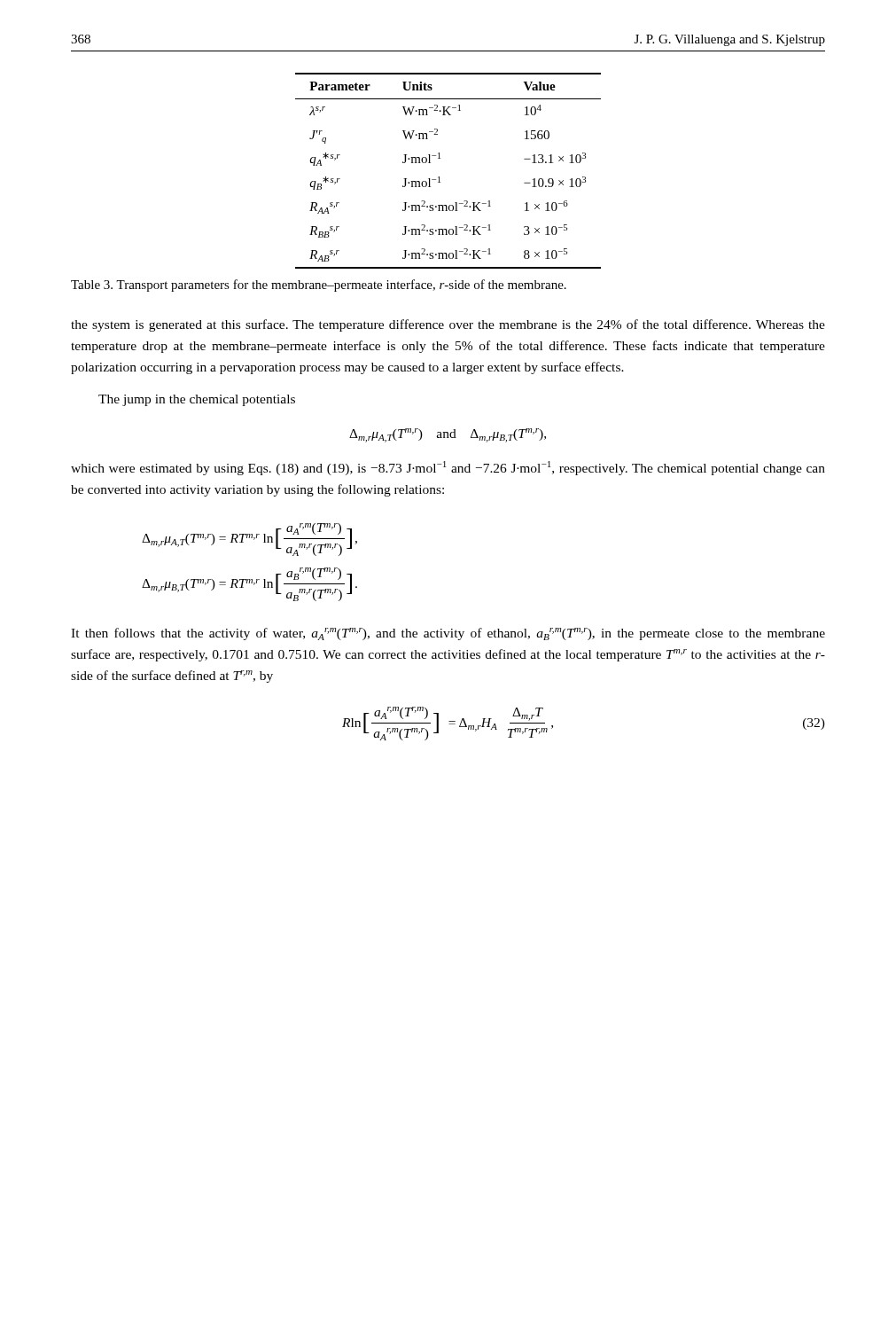
Task: Point to the formula beginning "Δm,rμA,T(Tm,r) = RTm,r ln [ aAr,m(Tm,r)"
Action: pyautogui.click(x=249, y=540)
